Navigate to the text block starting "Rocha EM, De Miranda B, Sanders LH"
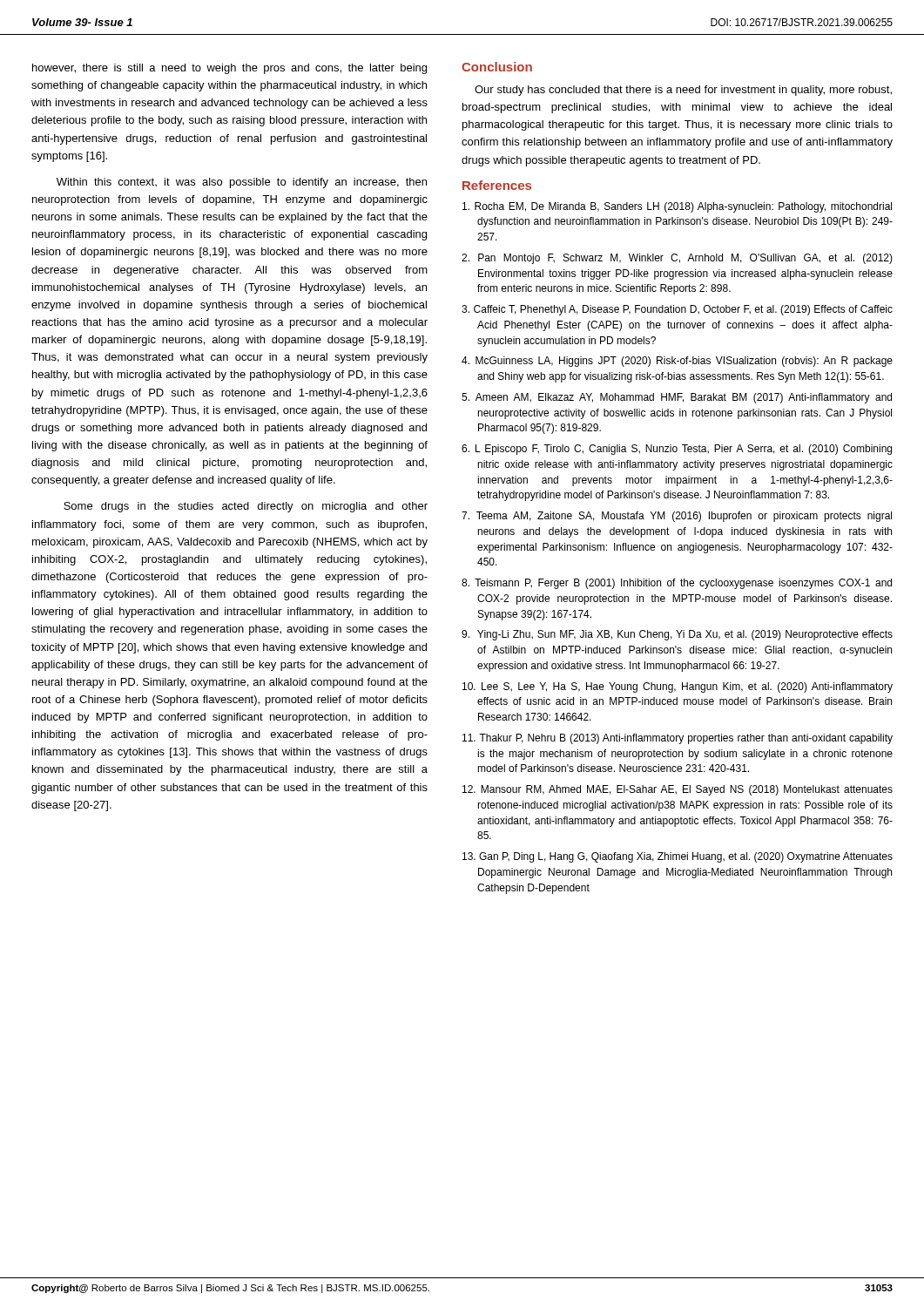 677,222
